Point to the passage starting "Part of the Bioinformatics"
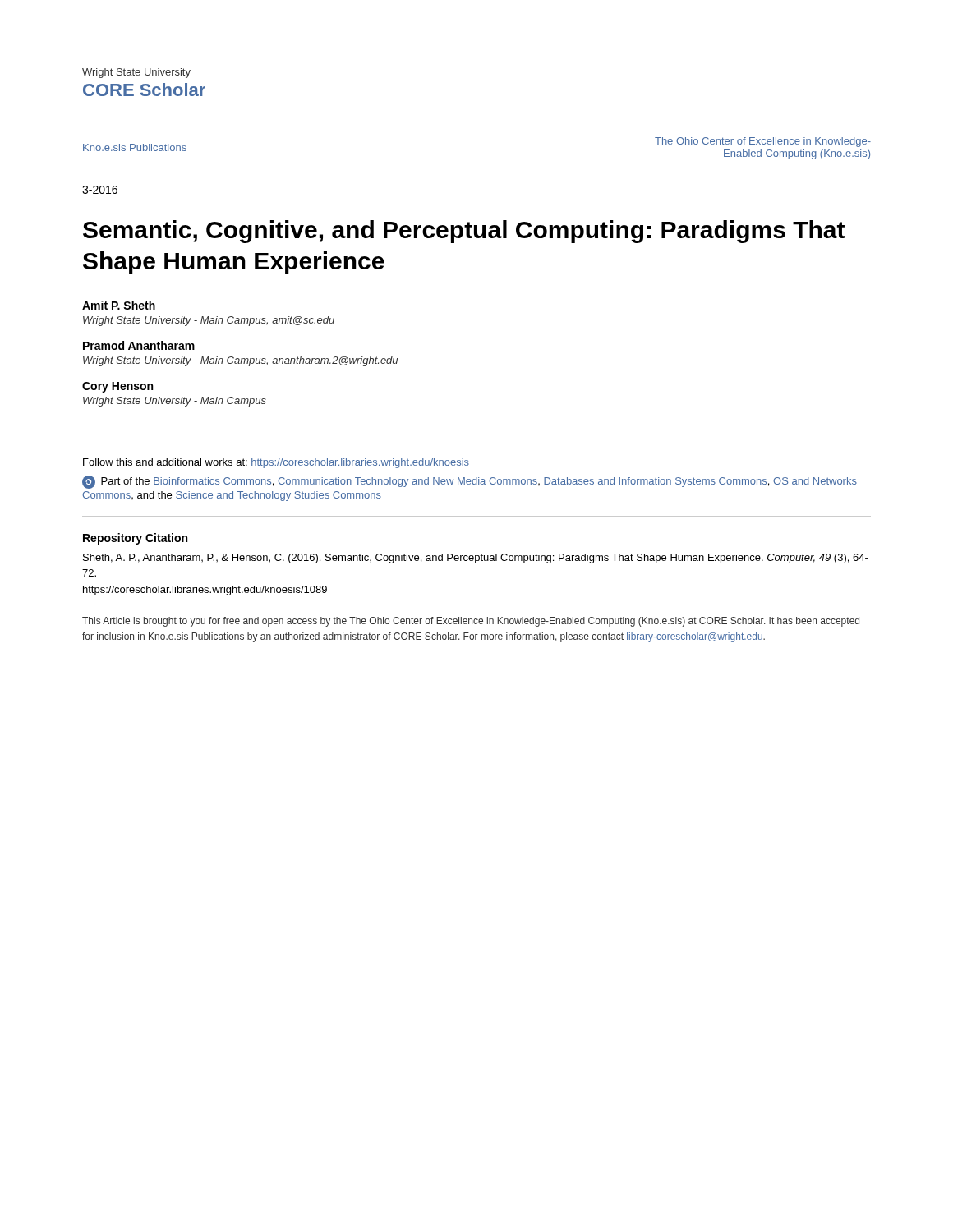The height and width of the screenshot is (1232, 953). pos(476,488)
